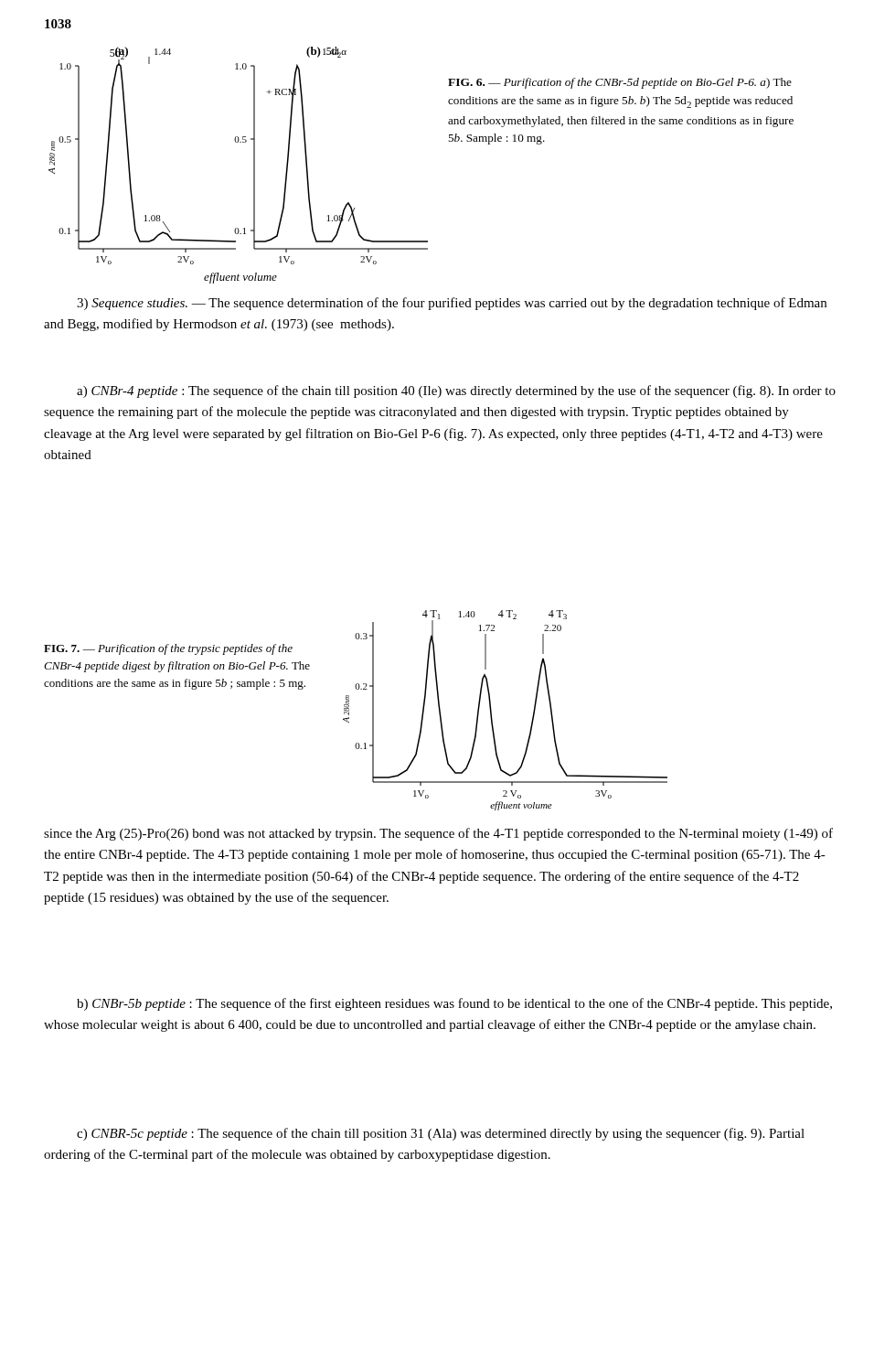Viewport: 874px width, 1372px height.
Task: Select the region starting "FIG. 7. — Purification of the trypsic"
Action: coord(177,665)
